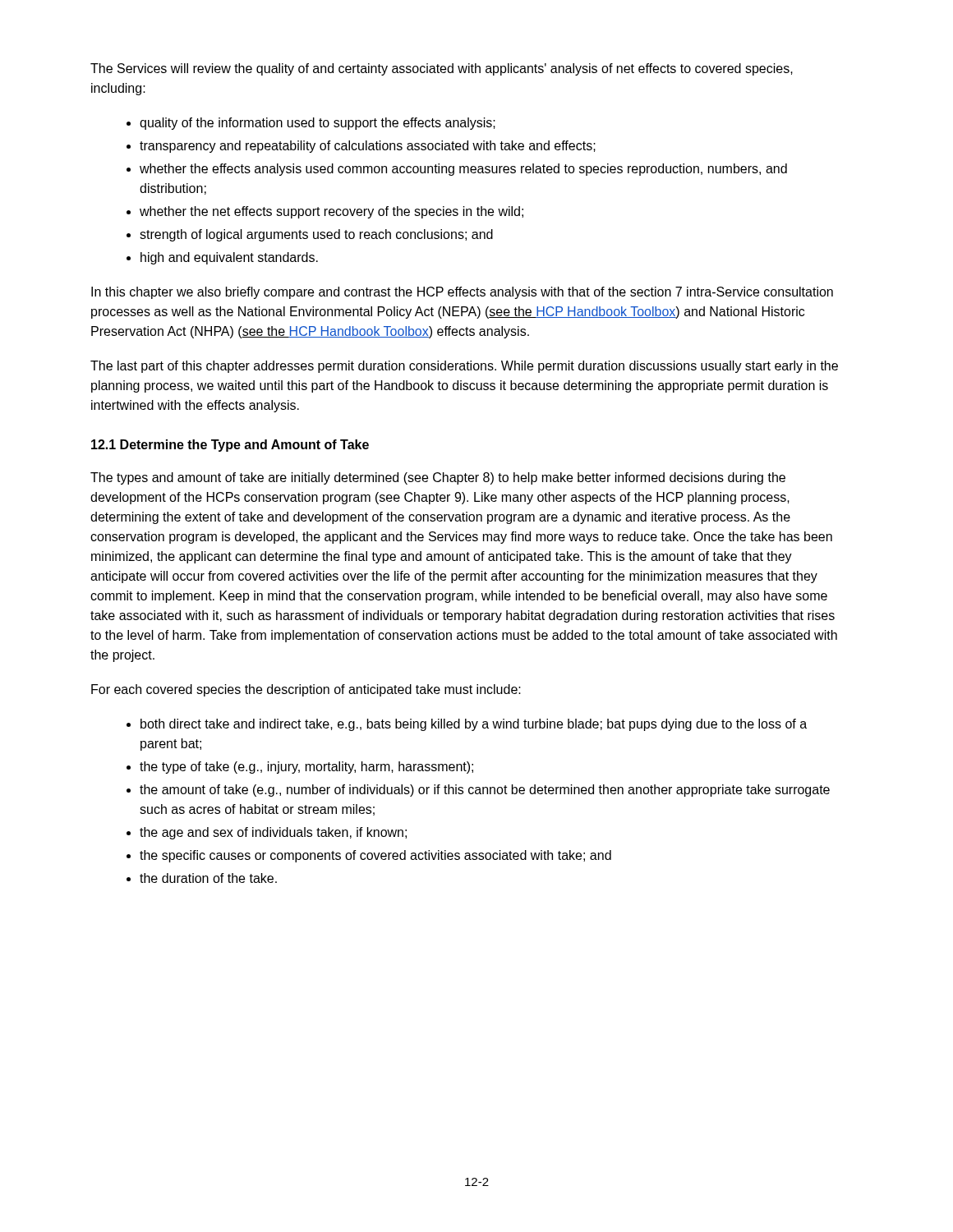Where is the passage that starts "the type of"?

307,767
